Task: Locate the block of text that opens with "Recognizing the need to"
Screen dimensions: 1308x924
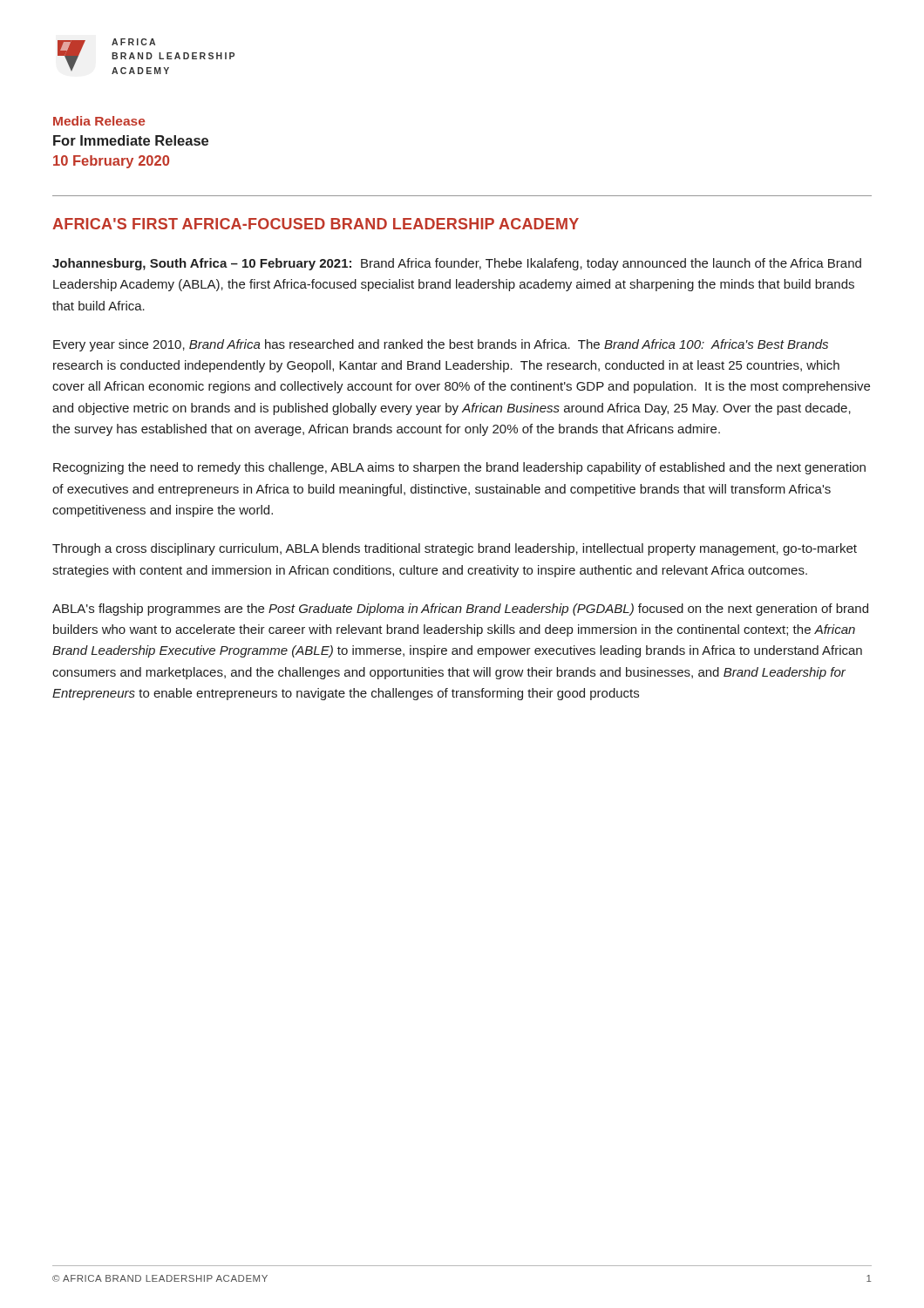Action: click(459, 488)
